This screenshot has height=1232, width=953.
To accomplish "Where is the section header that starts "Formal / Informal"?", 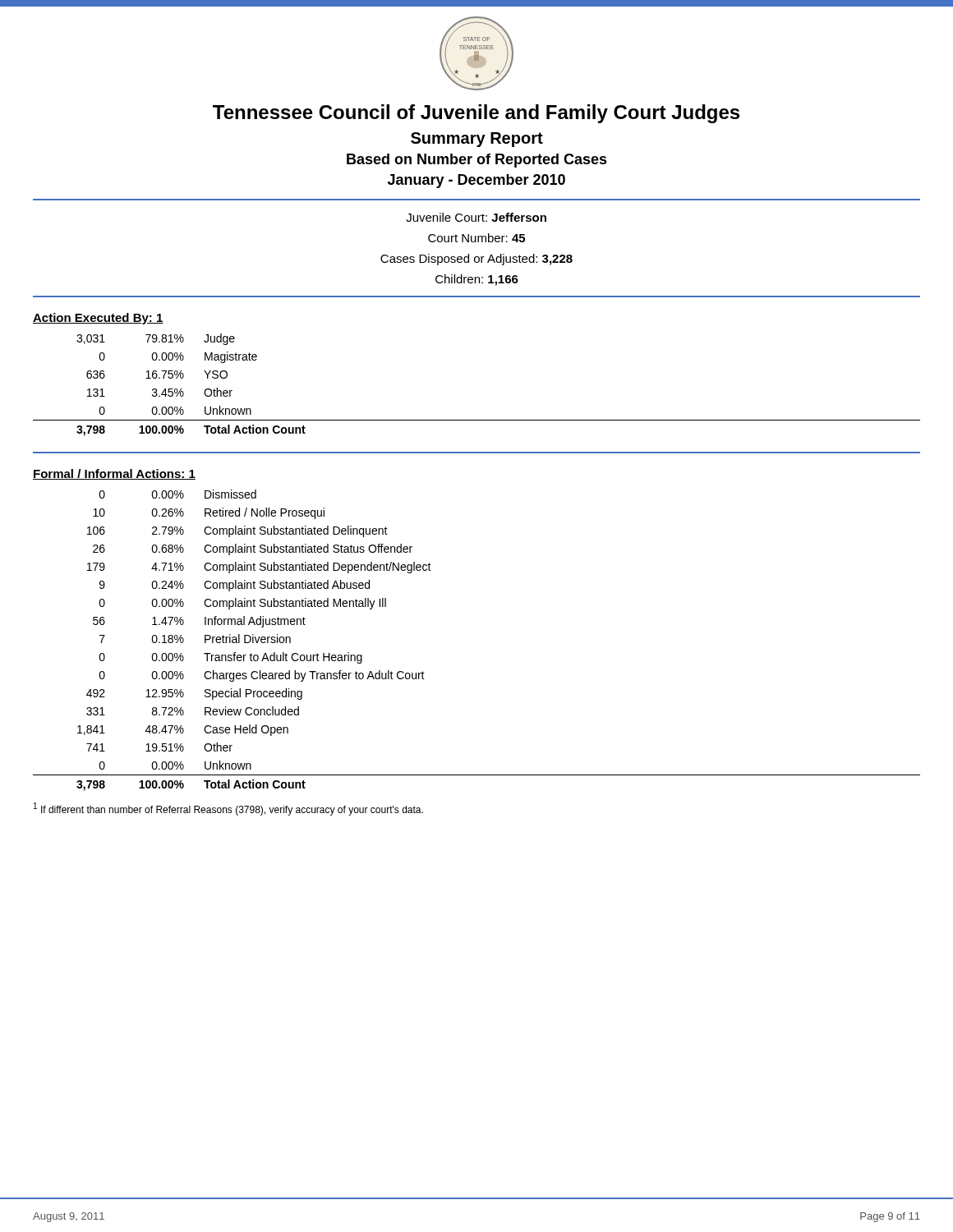I will coord(114,474).
